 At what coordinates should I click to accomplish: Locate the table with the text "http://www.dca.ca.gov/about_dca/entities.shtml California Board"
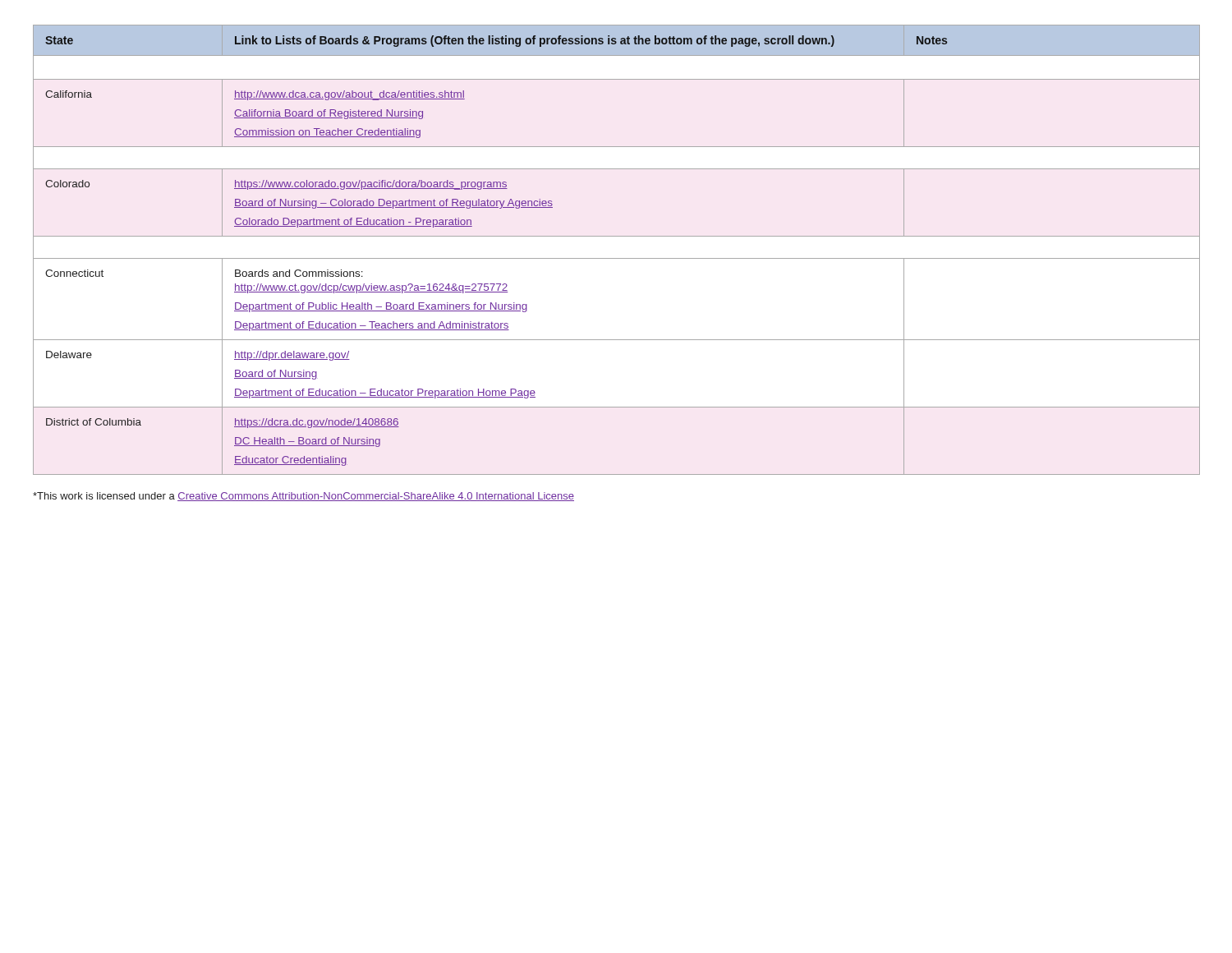(616, 250)
